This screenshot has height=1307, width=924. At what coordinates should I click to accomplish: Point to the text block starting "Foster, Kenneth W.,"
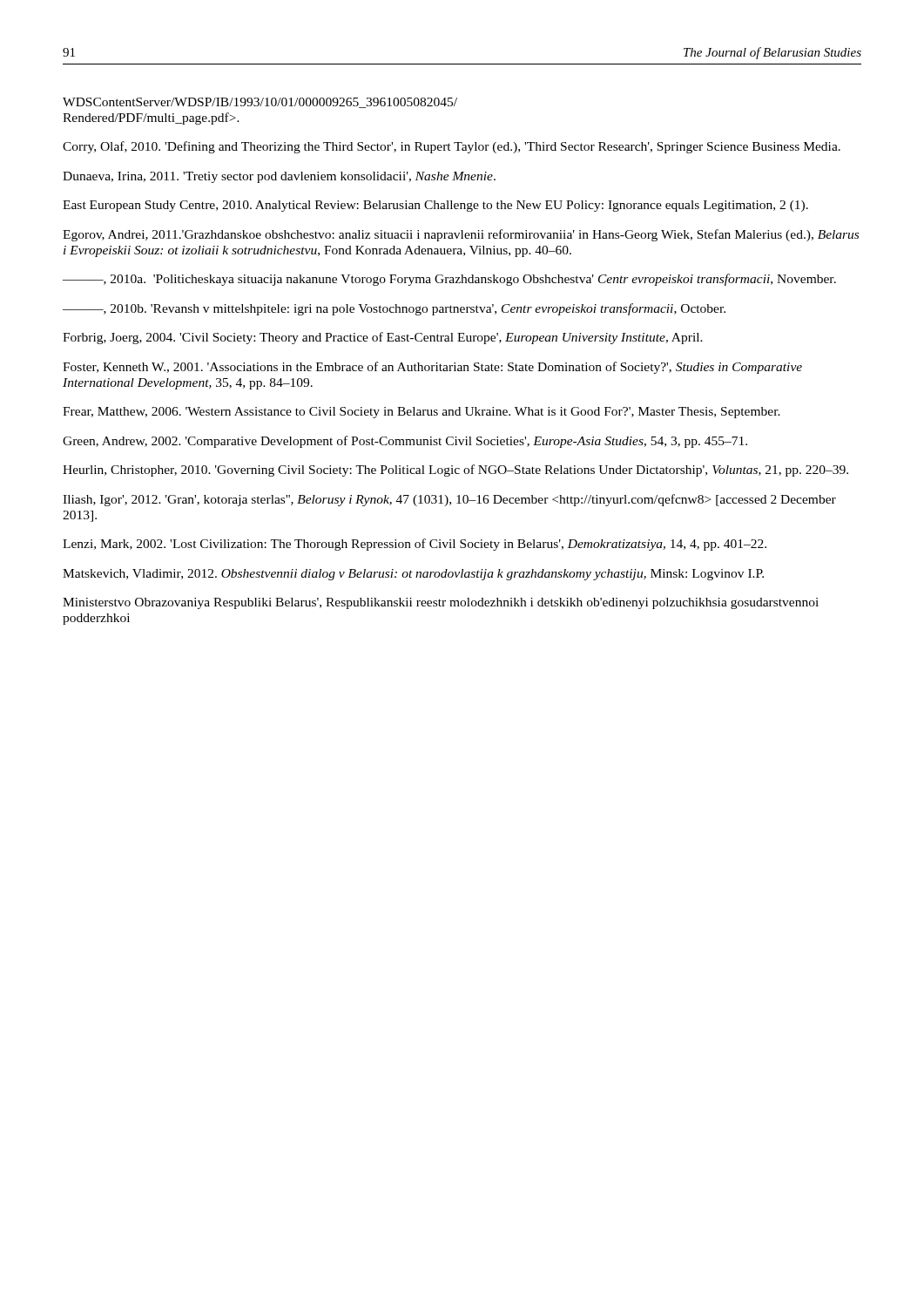click(x=462, y=374)
